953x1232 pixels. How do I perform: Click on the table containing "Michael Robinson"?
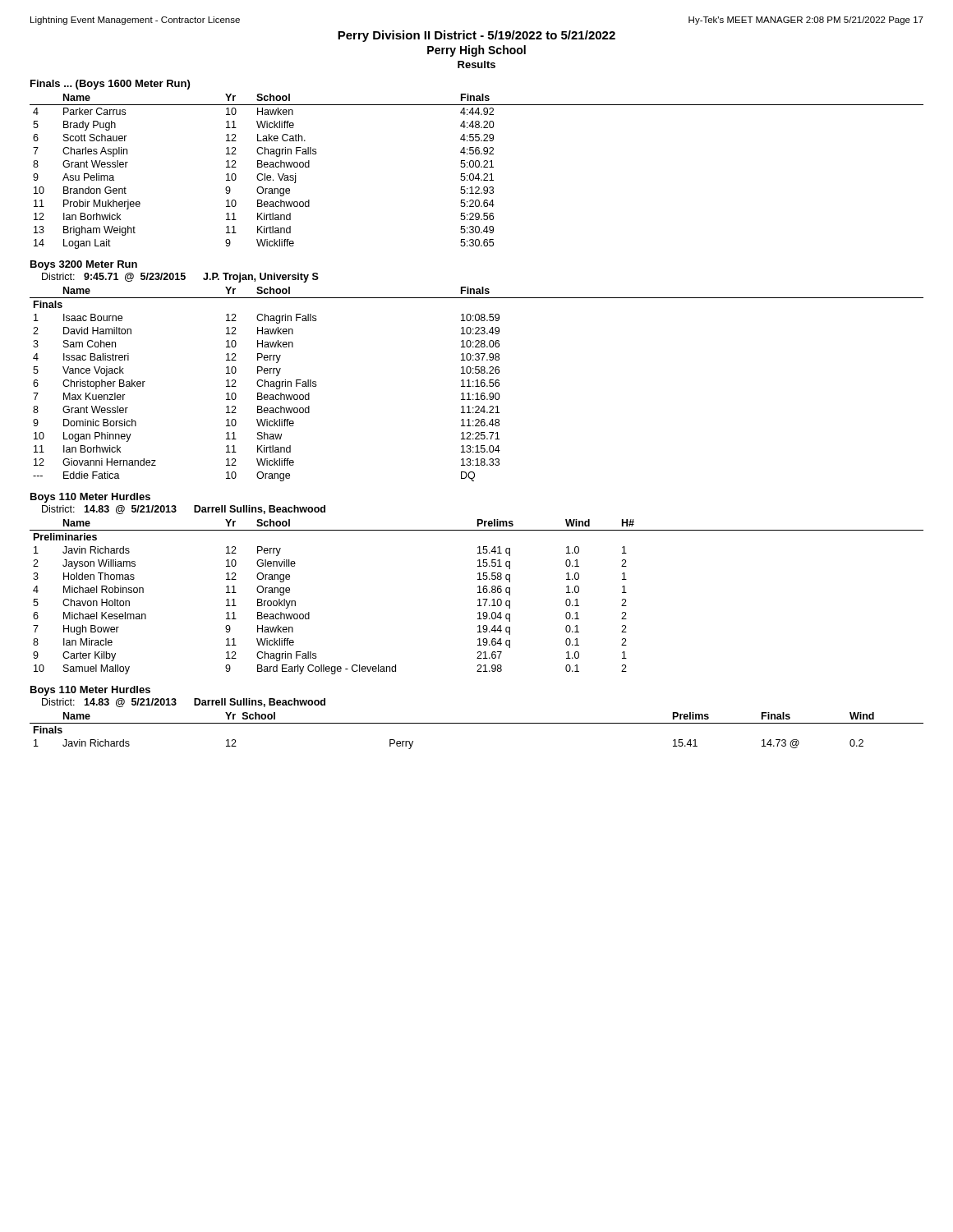476,596
